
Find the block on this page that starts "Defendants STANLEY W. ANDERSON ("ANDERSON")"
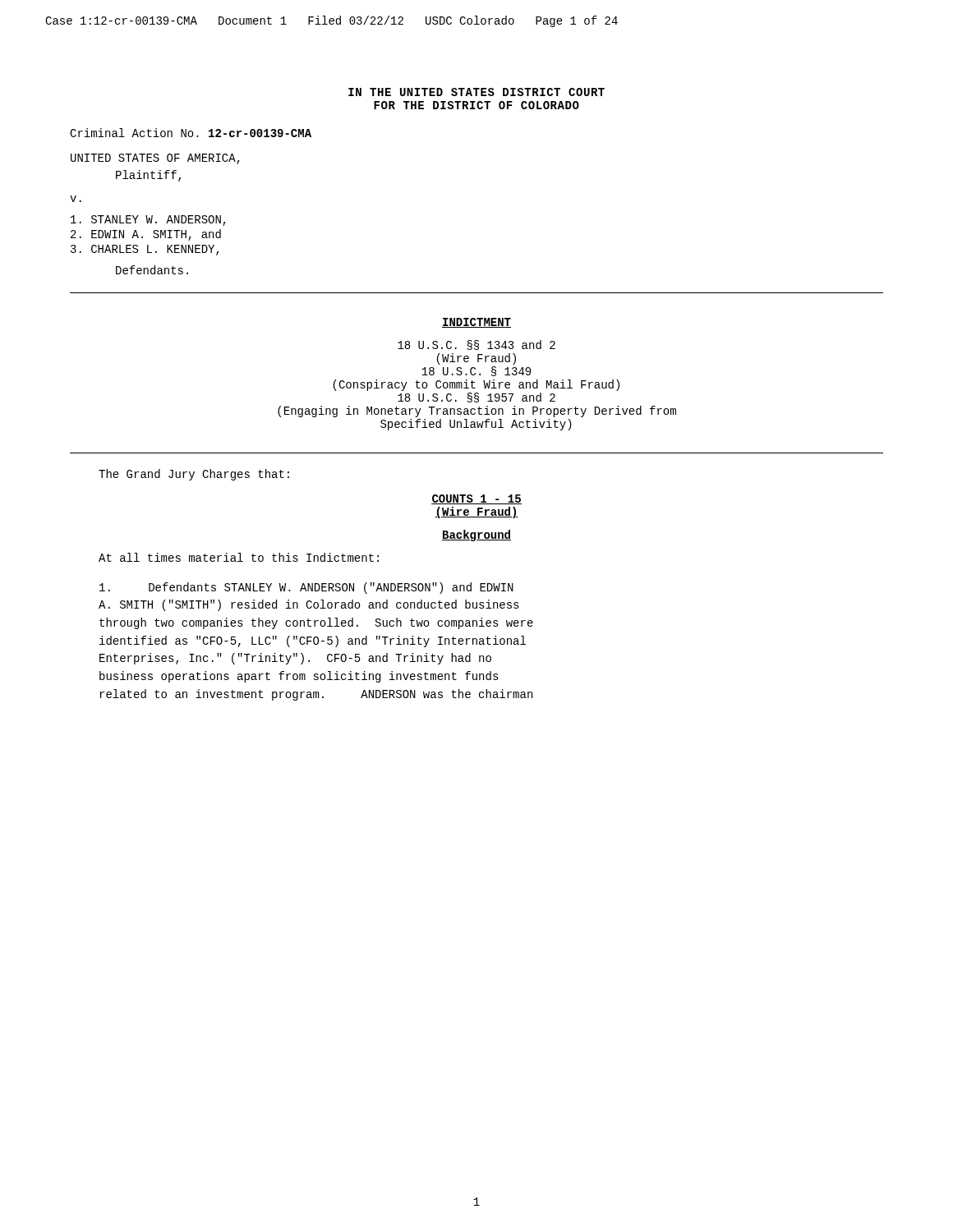tap(316, 640)
